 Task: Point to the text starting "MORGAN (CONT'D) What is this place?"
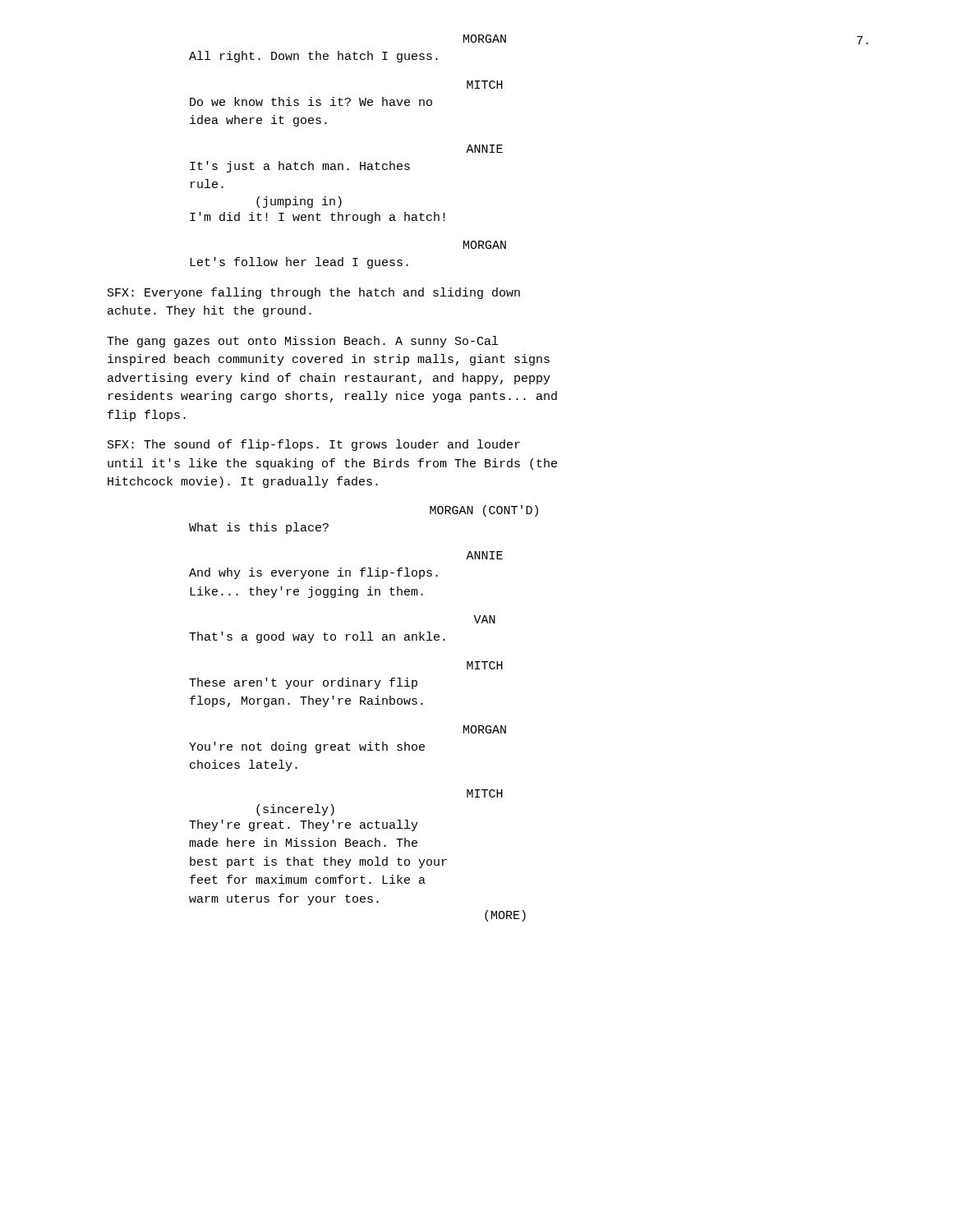(x=460, y=521)
